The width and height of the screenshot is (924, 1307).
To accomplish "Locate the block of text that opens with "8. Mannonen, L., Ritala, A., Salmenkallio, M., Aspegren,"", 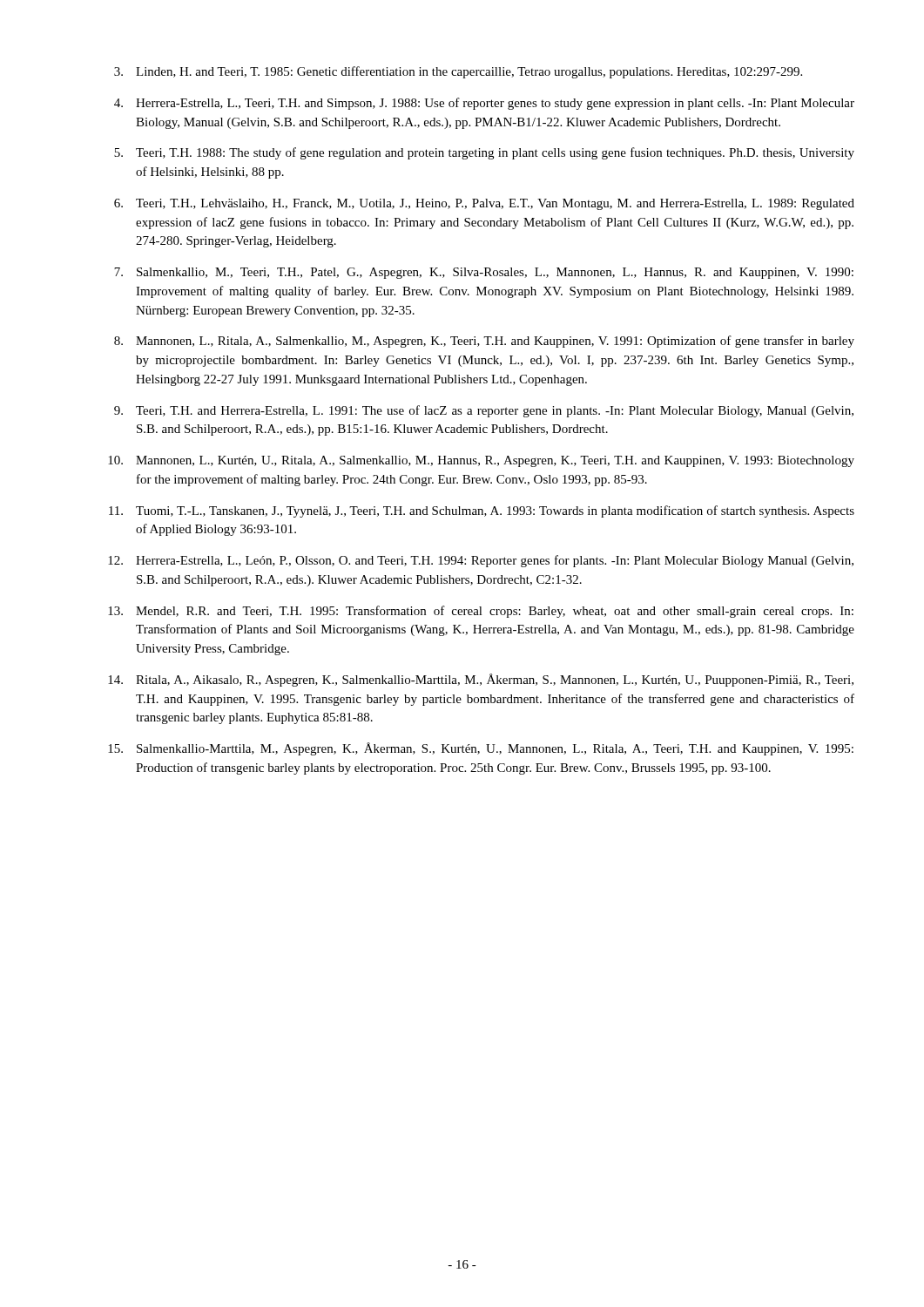I will (471, 361).
